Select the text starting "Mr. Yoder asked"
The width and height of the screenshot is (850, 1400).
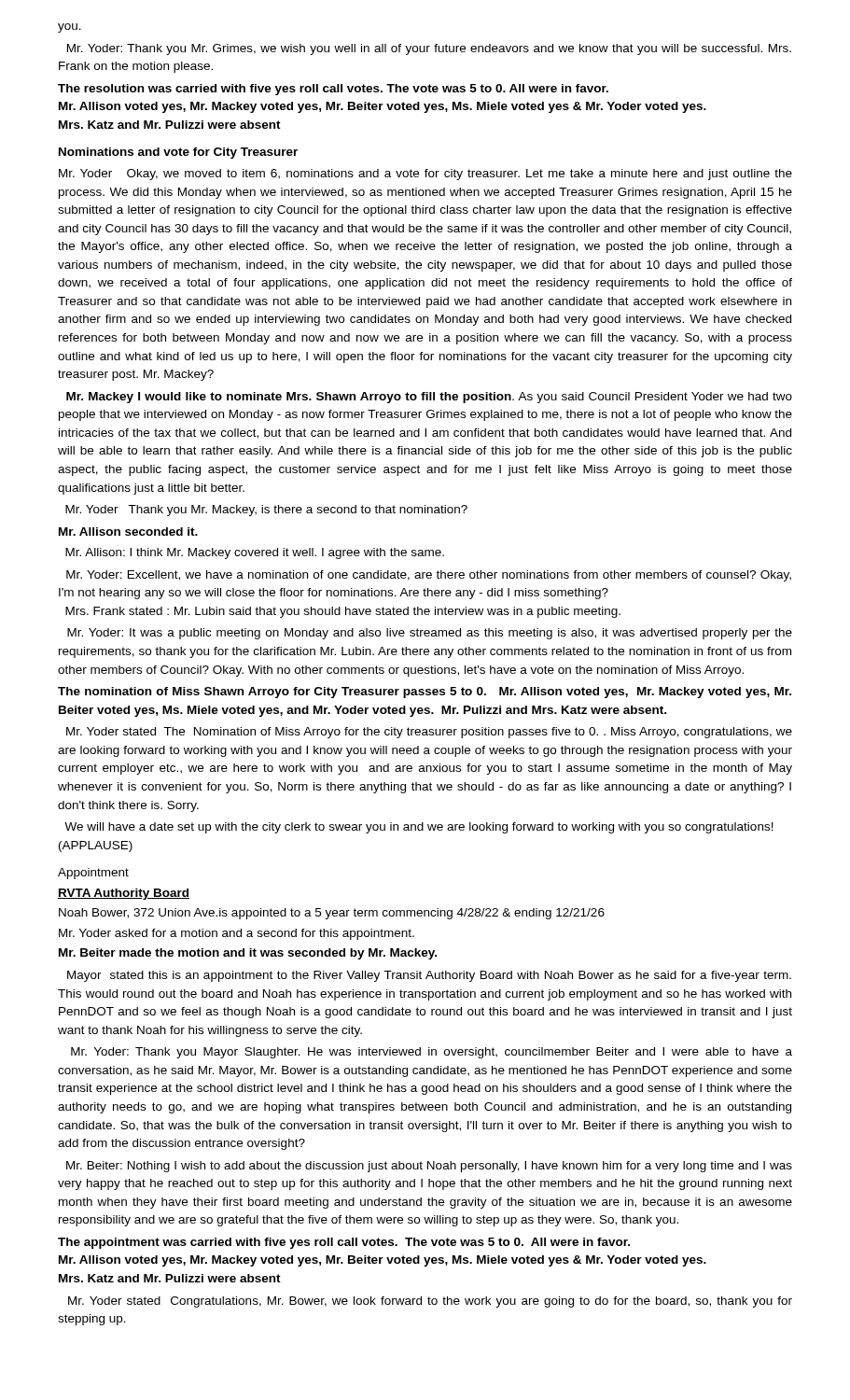point(236,933)
